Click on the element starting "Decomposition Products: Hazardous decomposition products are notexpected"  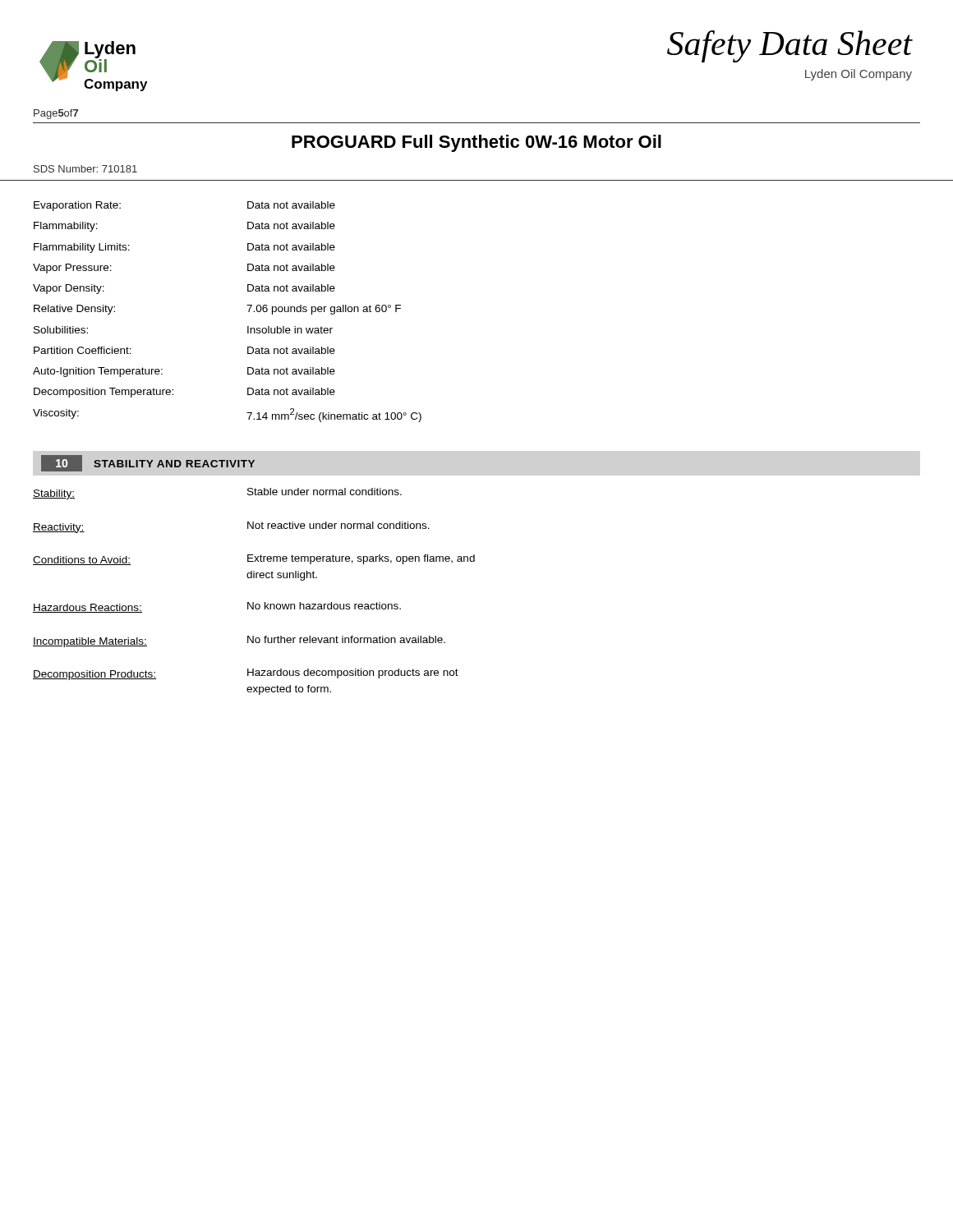(245, 681)
